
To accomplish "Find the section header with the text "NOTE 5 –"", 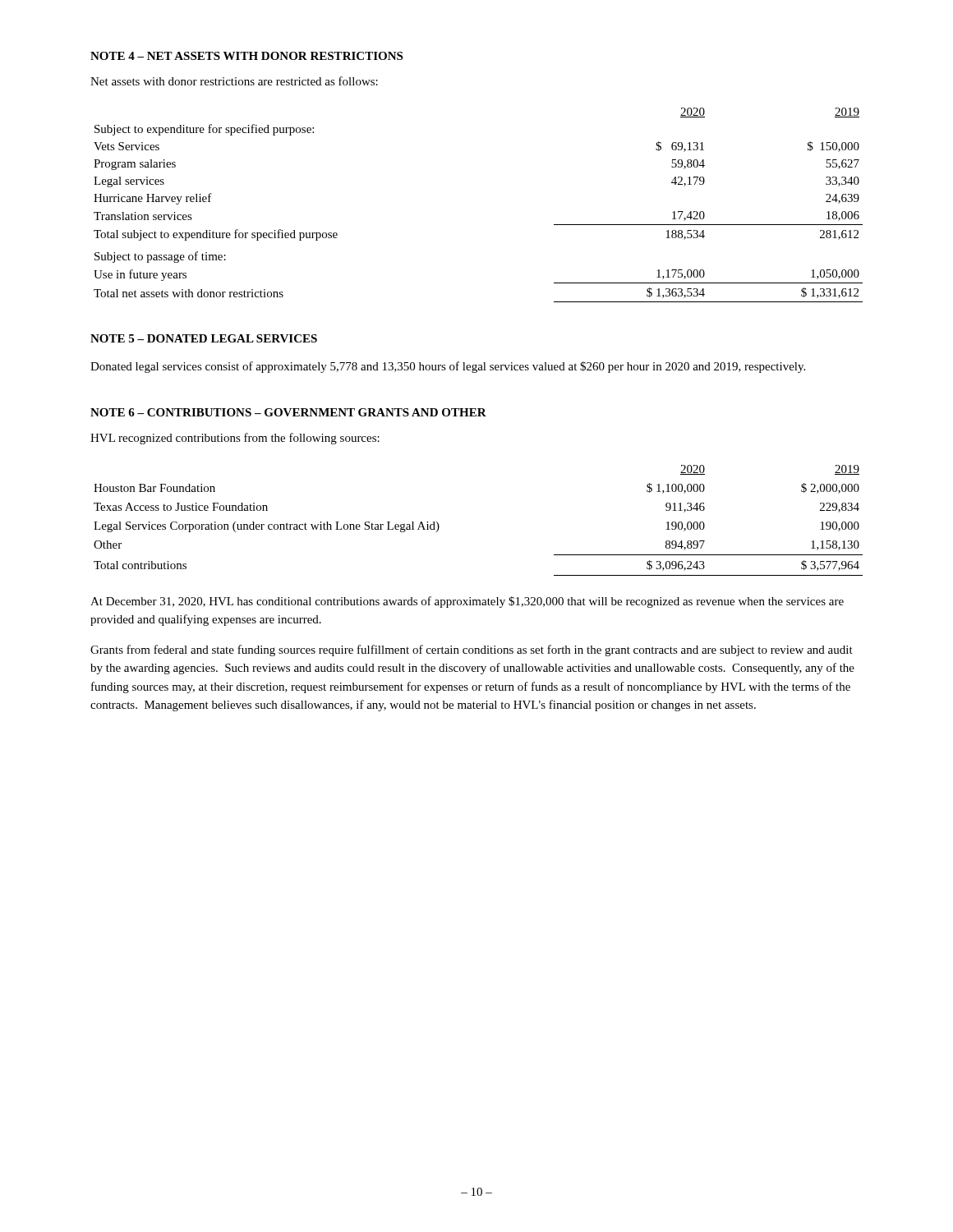I will (x=204, y=338).
